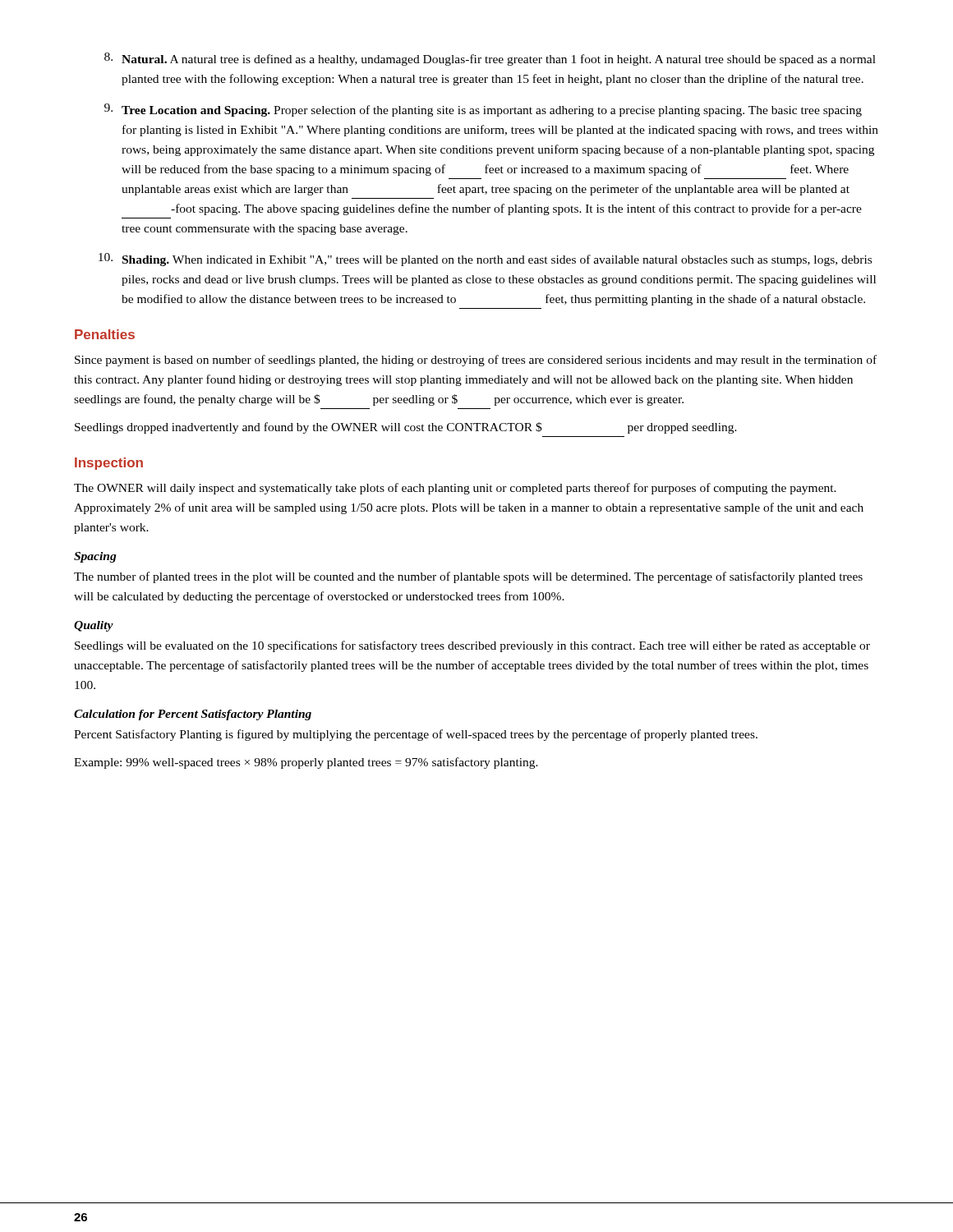
Task: Find the text block that says "Since payment is based on number of seedlings"
Action: coord(475,381)
